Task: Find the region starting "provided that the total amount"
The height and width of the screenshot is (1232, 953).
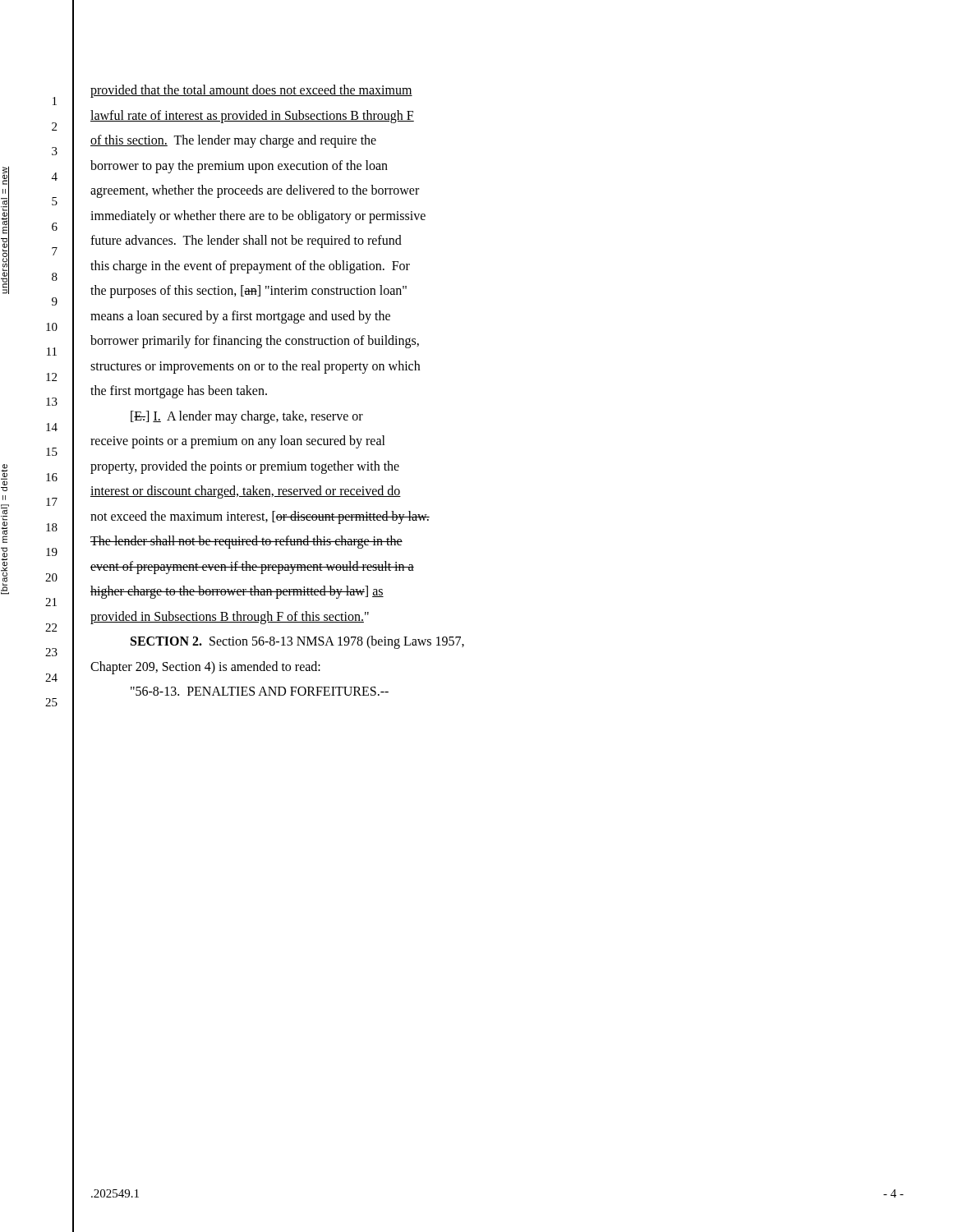Action: (251, 91)
